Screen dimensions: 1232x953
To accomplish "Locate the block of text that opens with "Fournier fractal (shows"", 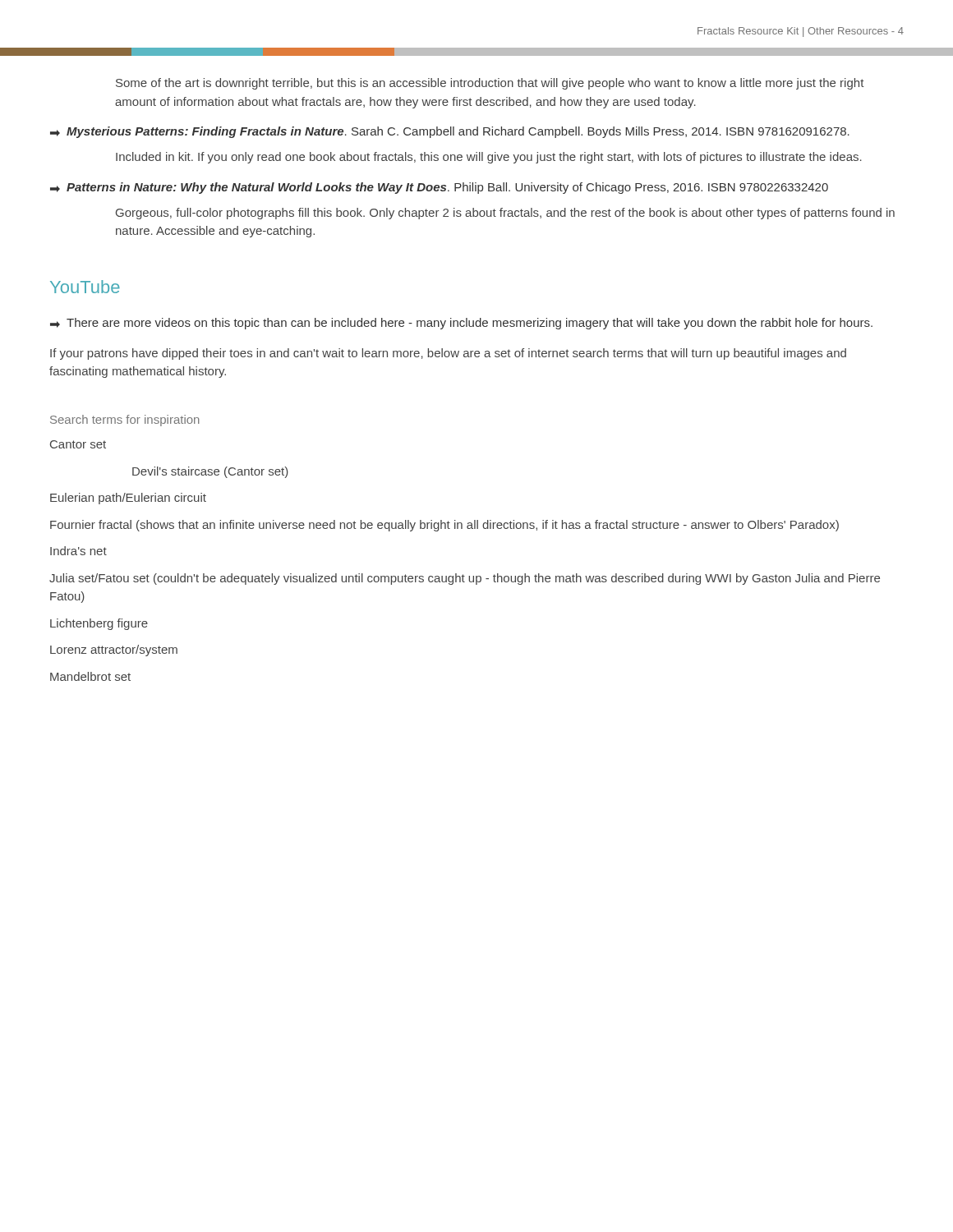I will pos(444,524).
